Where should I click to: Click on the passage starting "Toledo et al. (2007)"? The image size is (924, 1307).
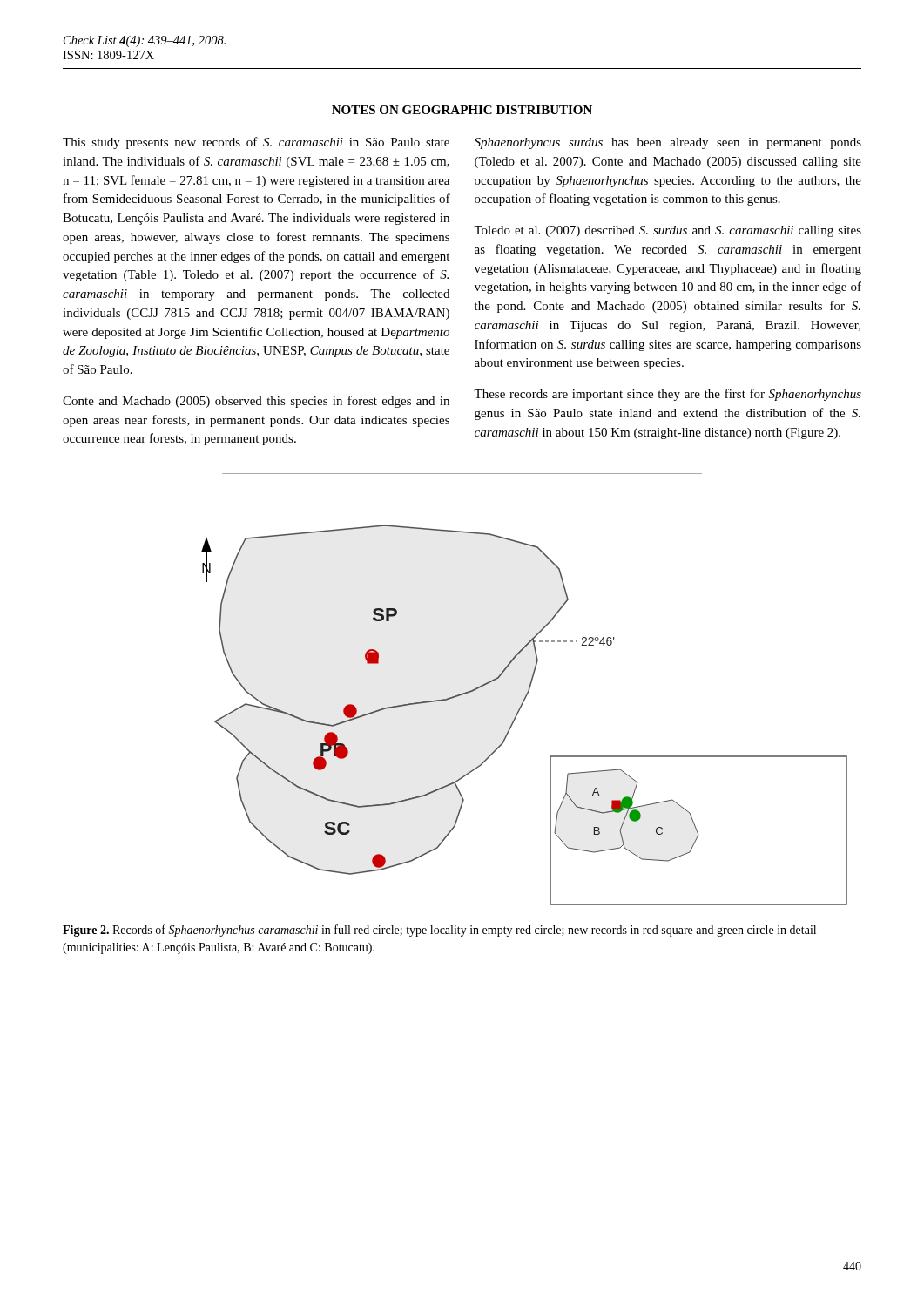668,296
